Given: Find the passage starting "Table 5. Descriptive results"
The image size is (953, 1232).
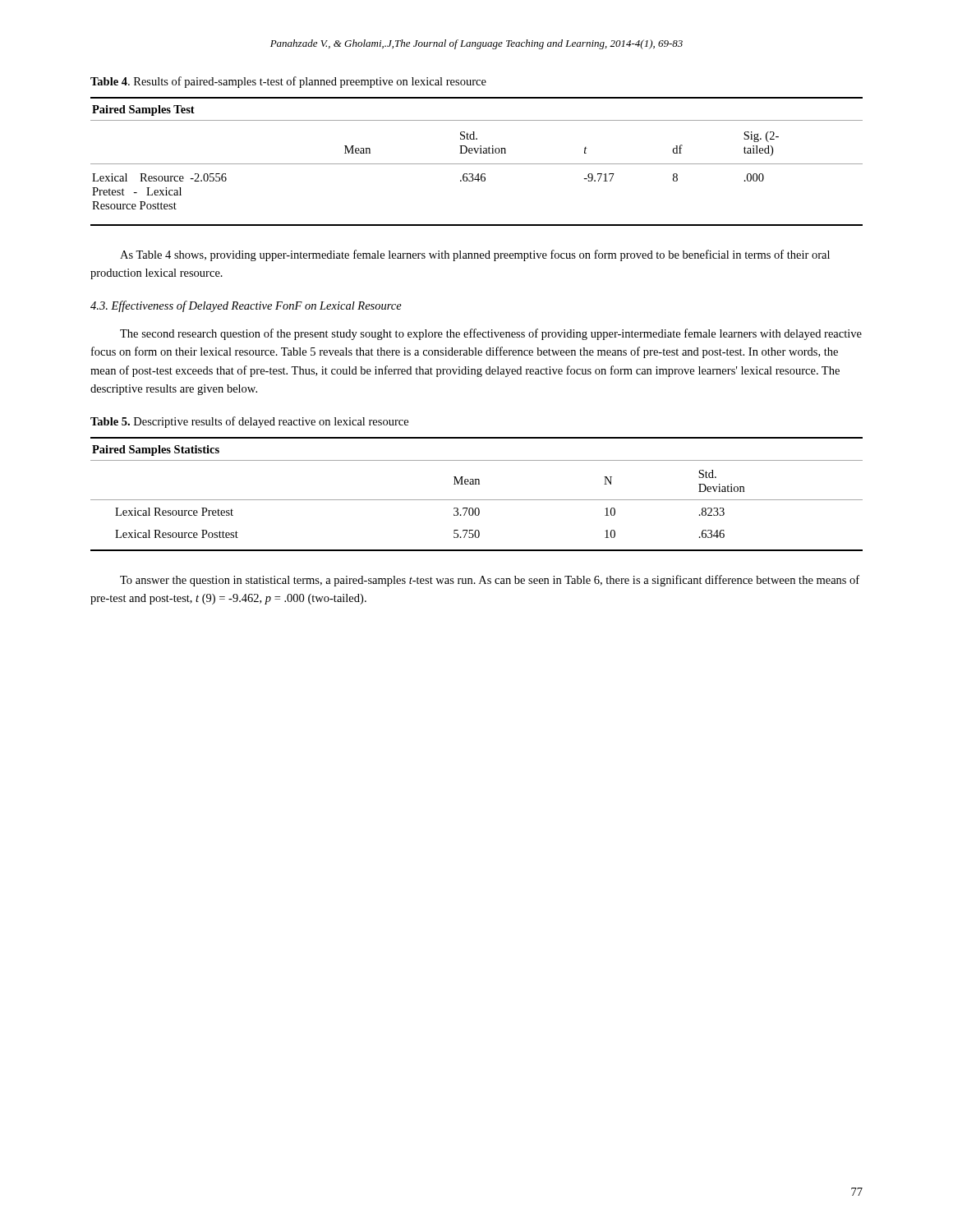Looking at the screenshot, I should (250, 421).
